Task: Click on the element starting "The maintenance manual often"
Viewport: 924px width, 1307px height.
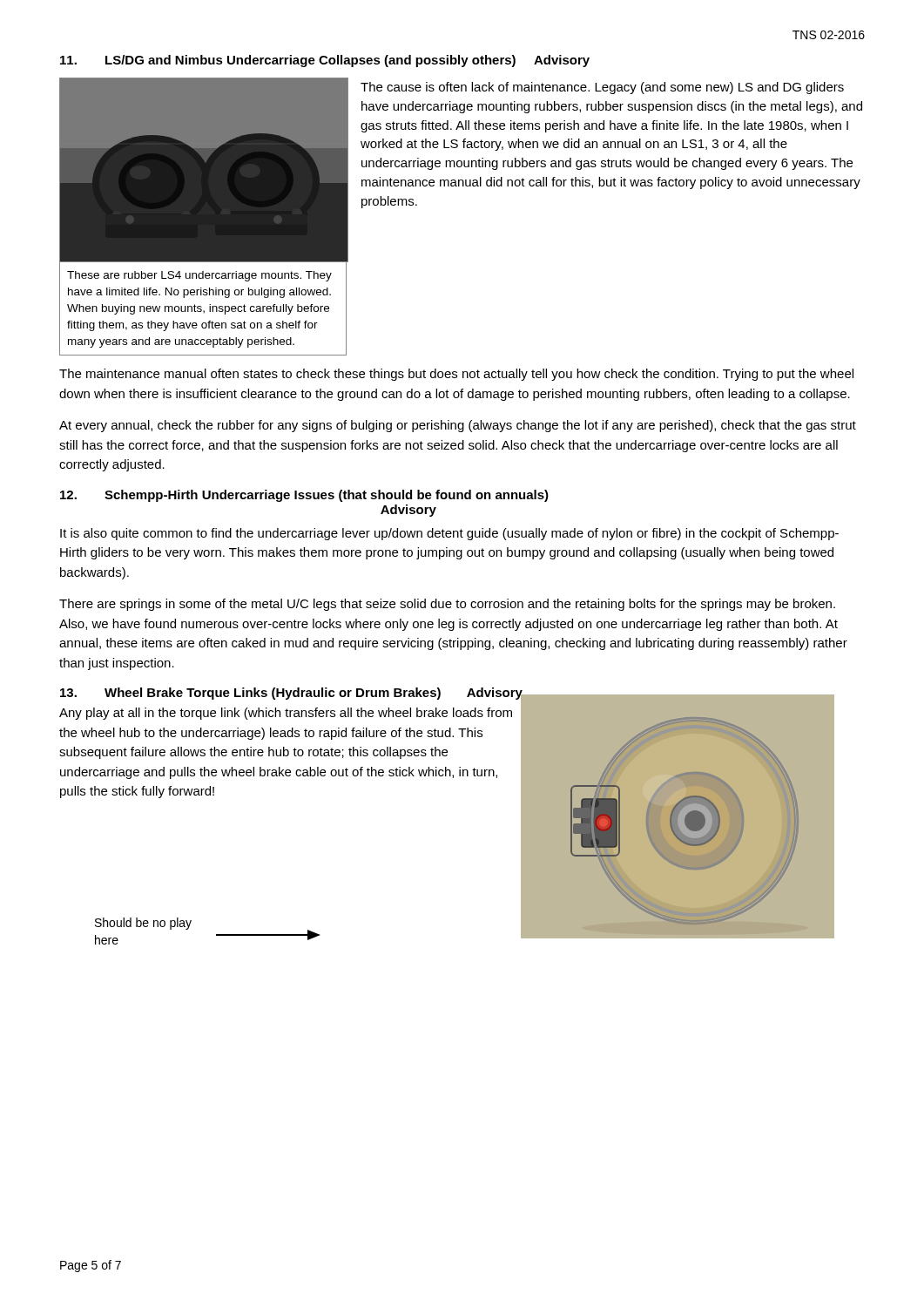Action: (457, 384)
